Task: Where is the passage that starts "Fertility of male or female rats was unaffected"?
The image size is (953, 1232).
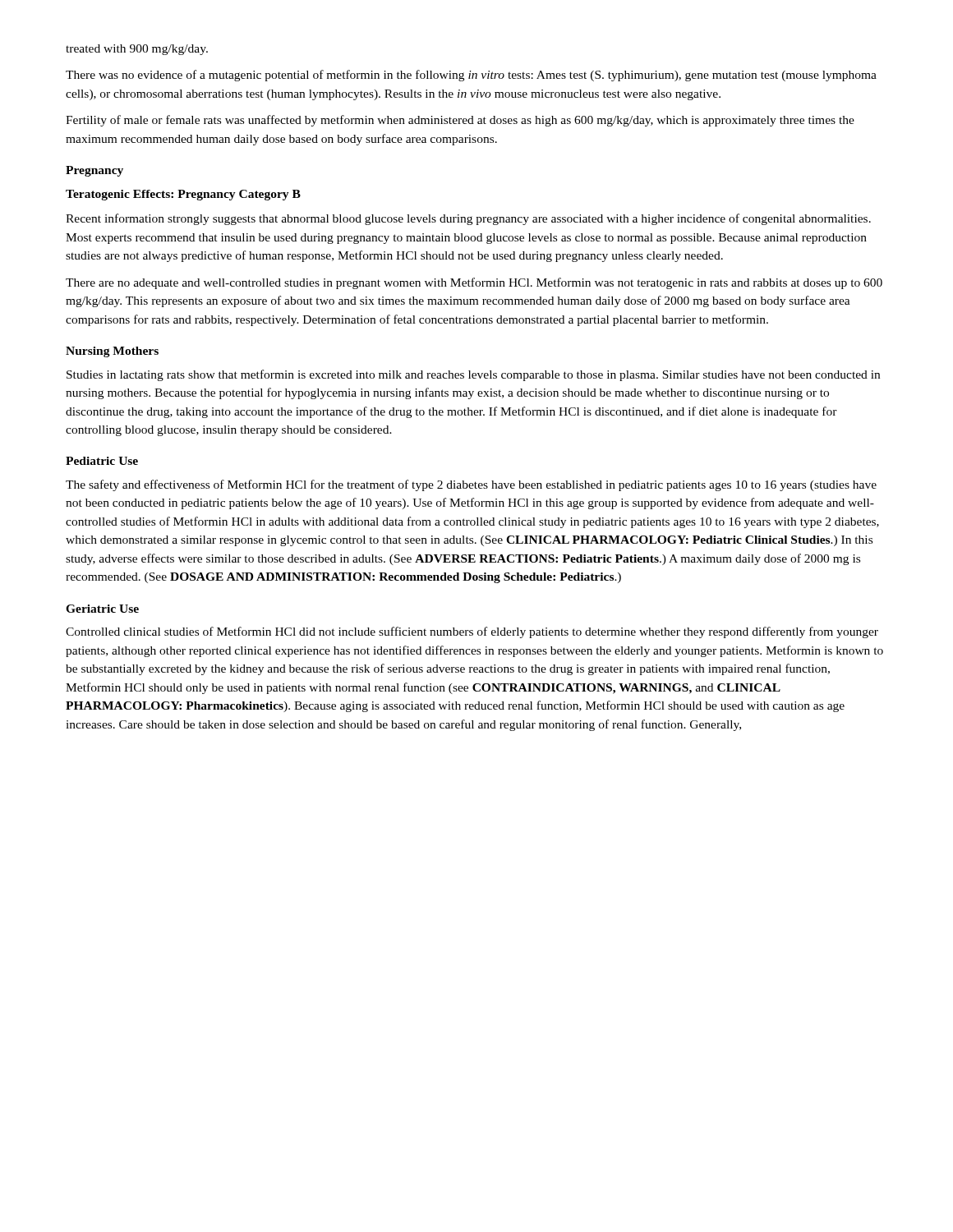Action: 460,129
